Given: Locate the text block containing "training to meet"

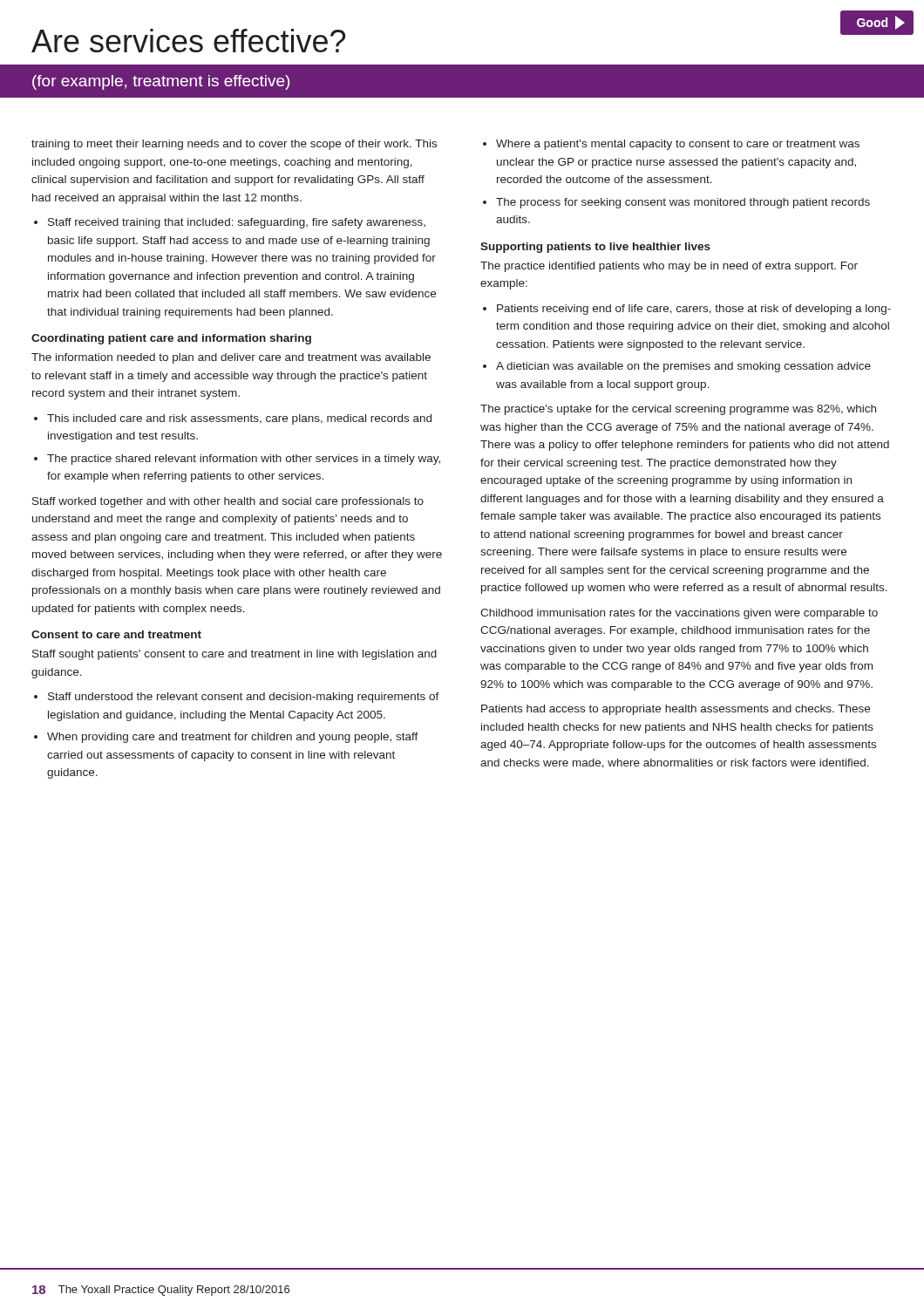Looking at the screenshot, I should click(x=234, y=170).
